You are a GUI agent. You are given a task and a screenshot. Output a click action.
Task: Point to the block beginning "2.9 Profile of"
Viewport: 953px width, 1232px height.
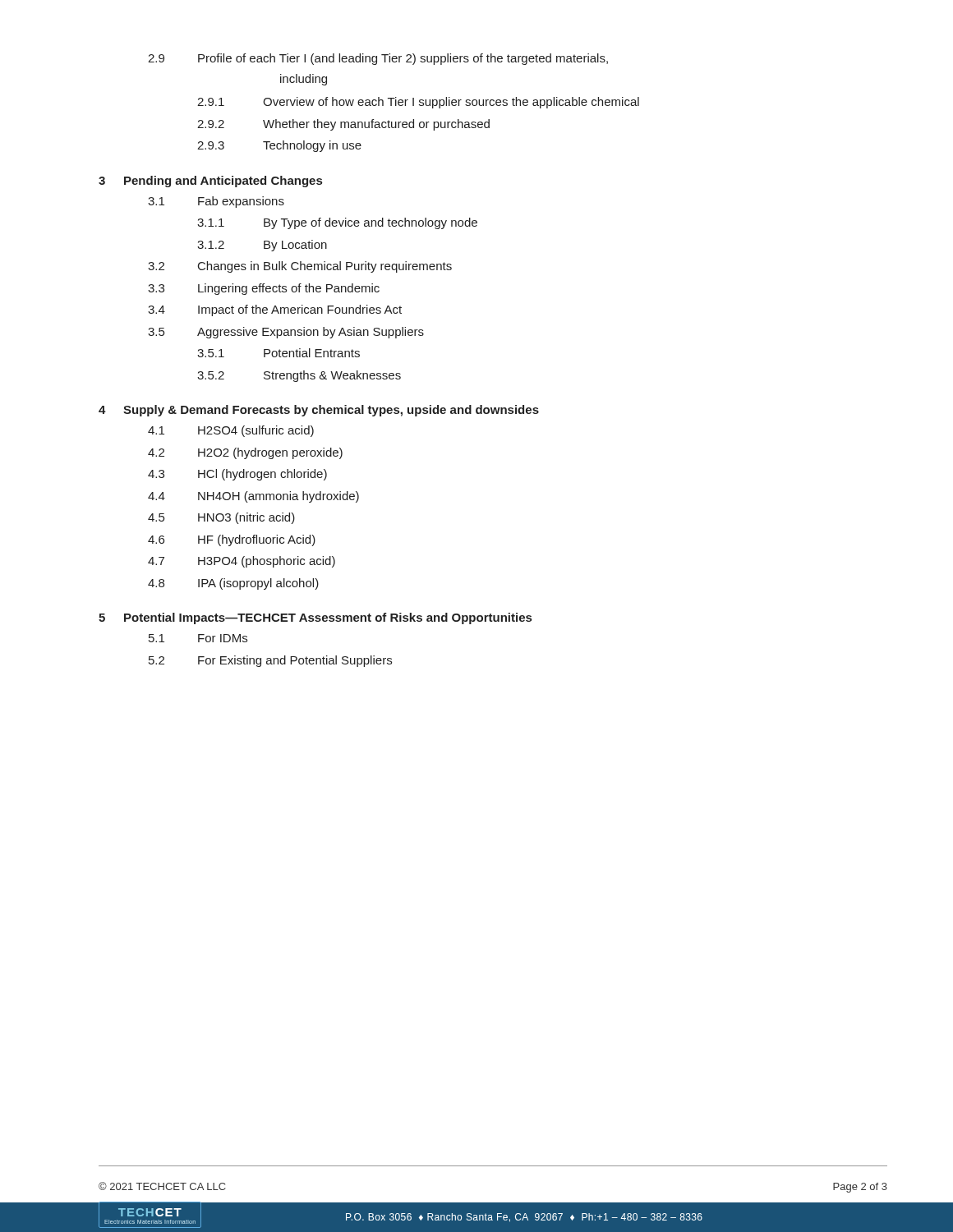(518, 59)
